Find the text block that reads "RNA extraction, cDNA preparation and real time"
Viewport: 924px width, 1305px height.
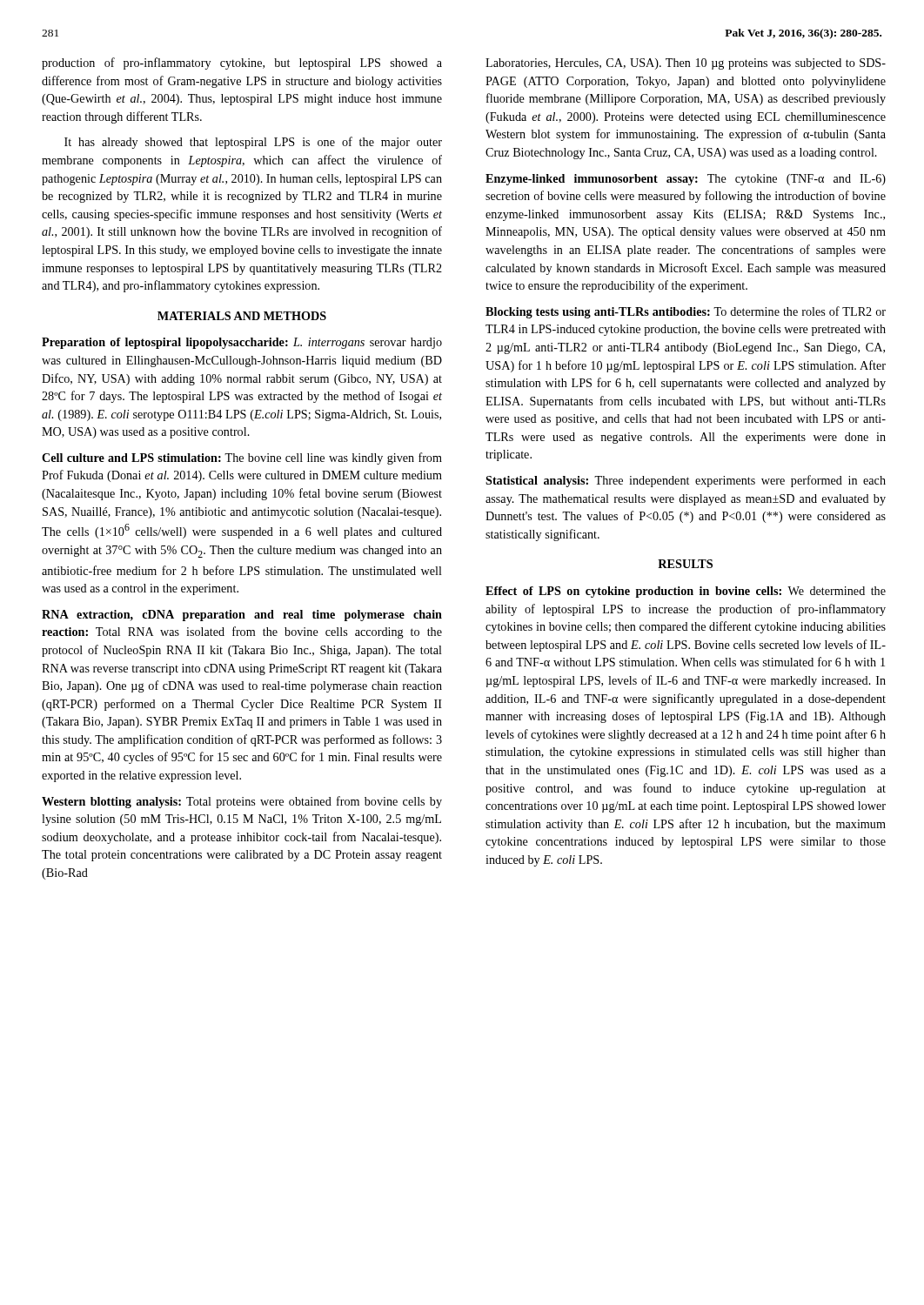[242, 695]
